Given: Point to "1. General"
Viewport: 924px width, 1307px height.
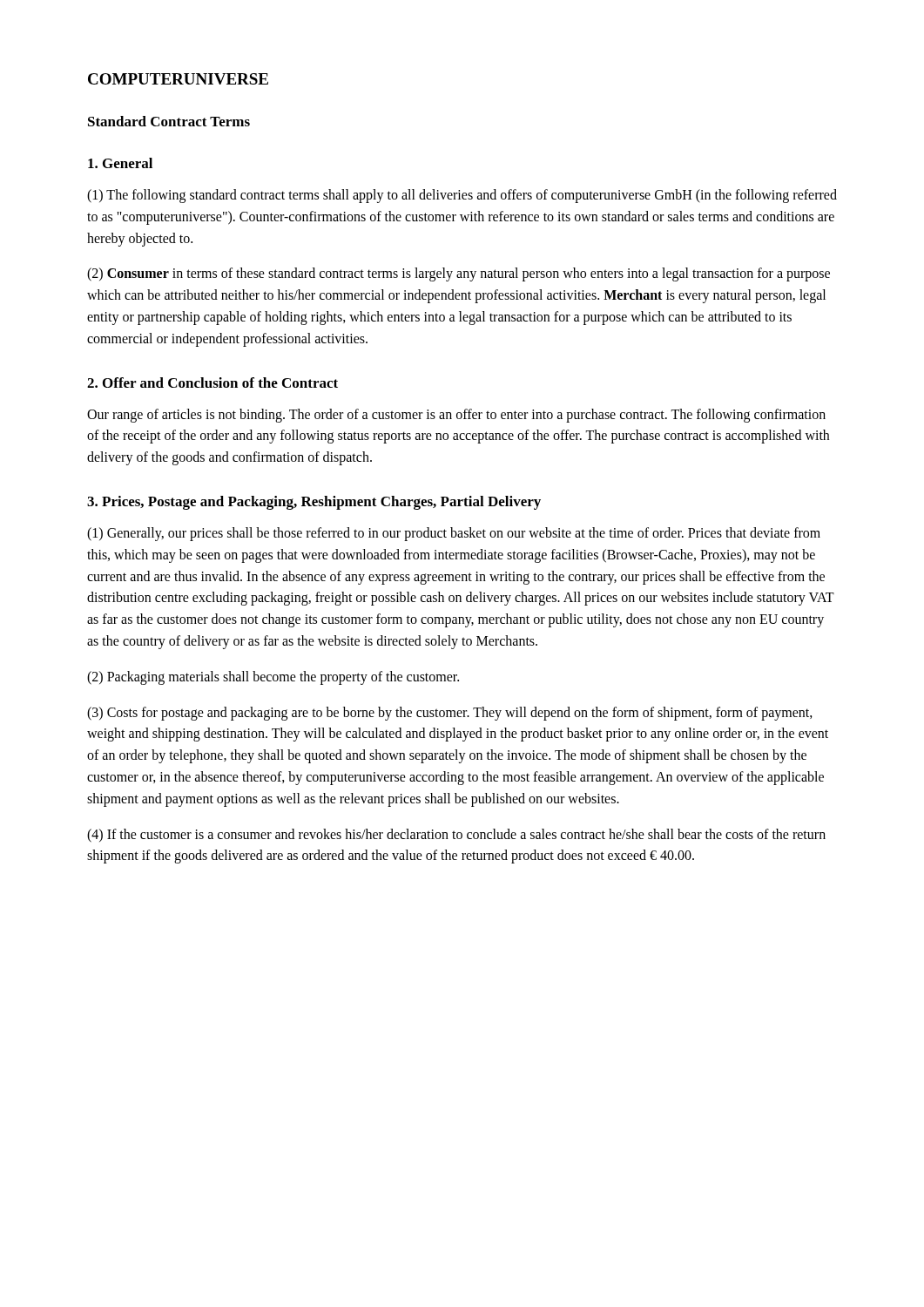Looking at the screenshot, I should point(120,163).
